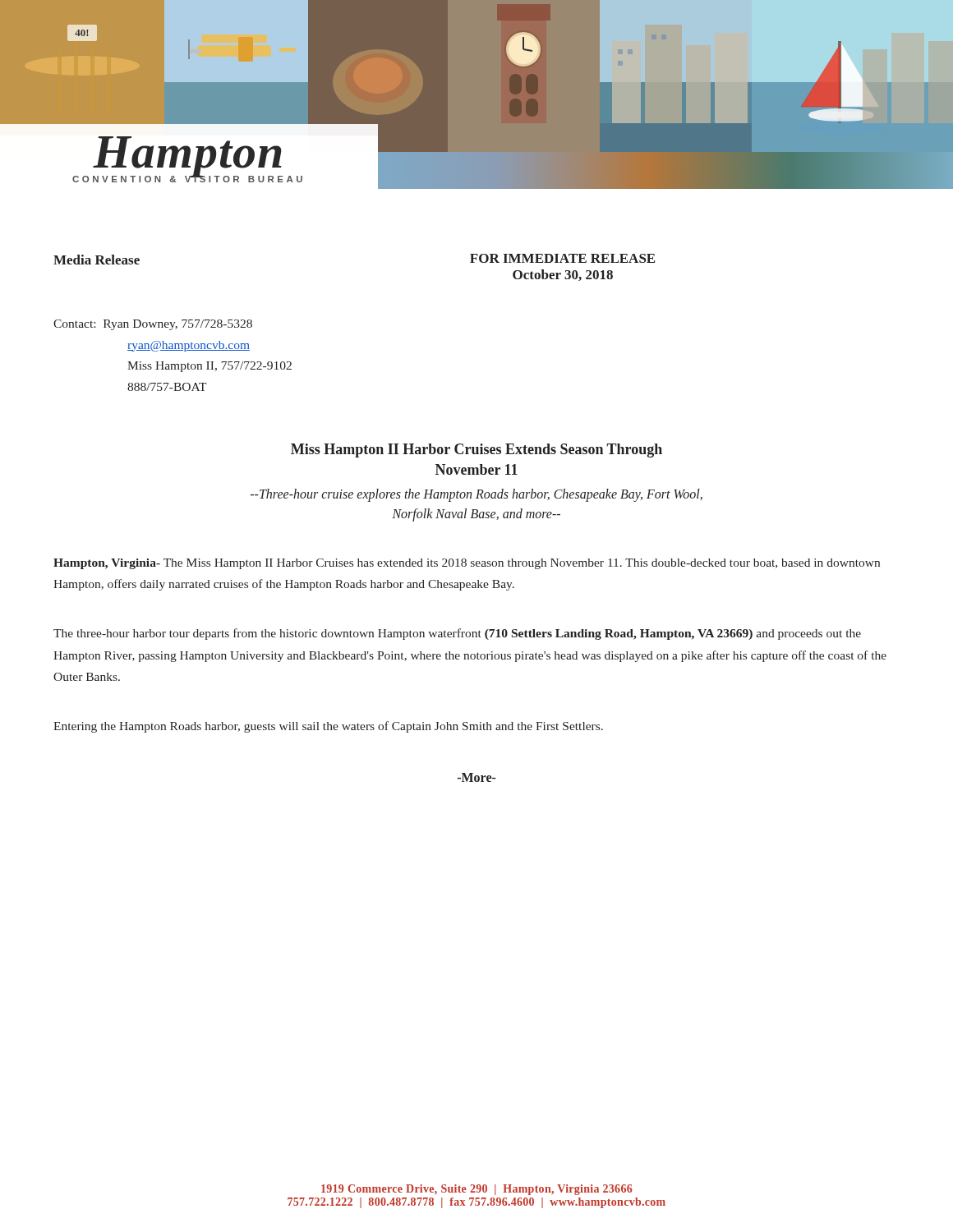Find the text block with the text "Media Release FOR IMMEDIATE"
Viewport: 953px width, 1232px height.
pos(476,267)
